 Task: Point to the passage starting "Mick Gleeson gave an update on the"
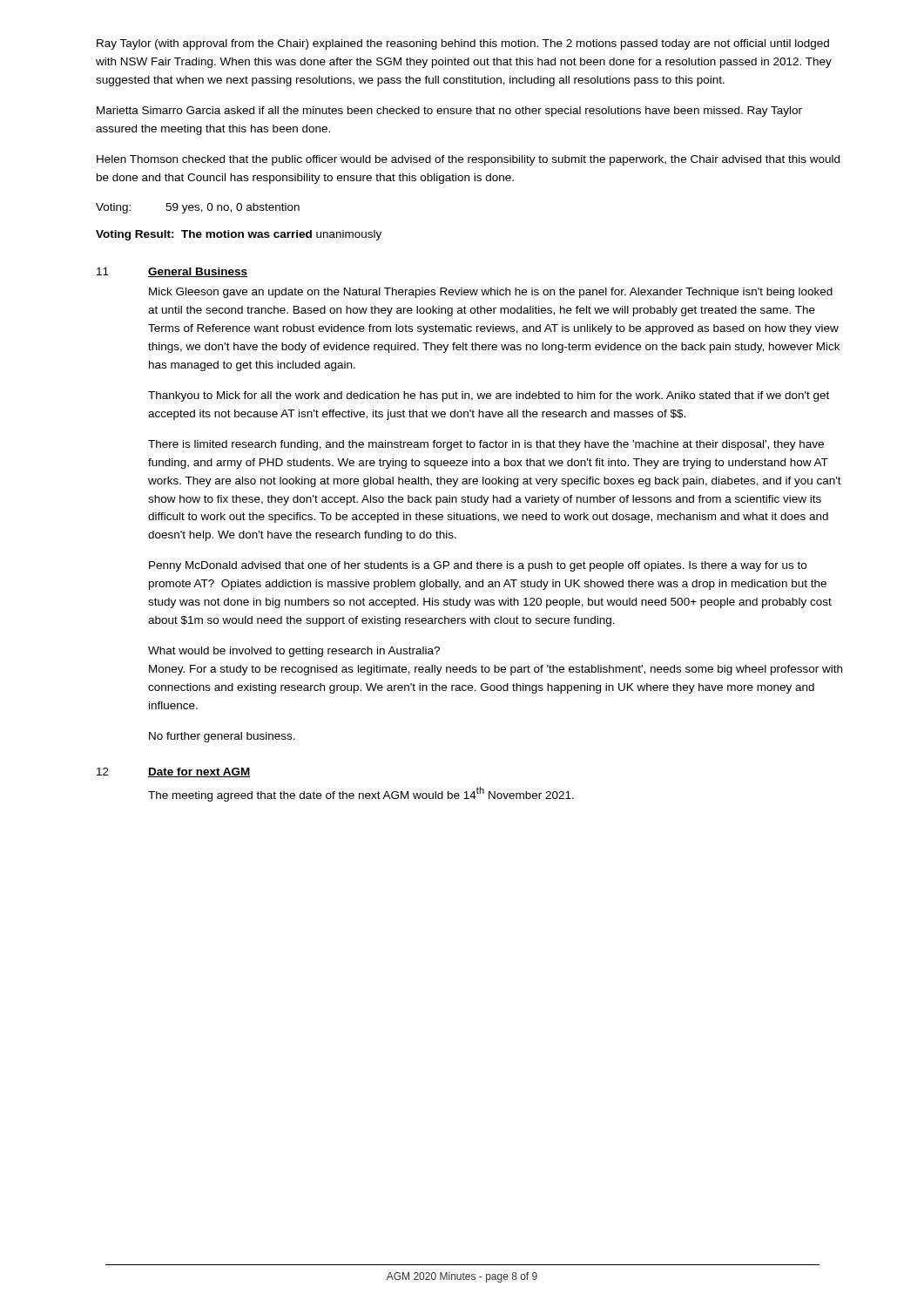[494, 328]
